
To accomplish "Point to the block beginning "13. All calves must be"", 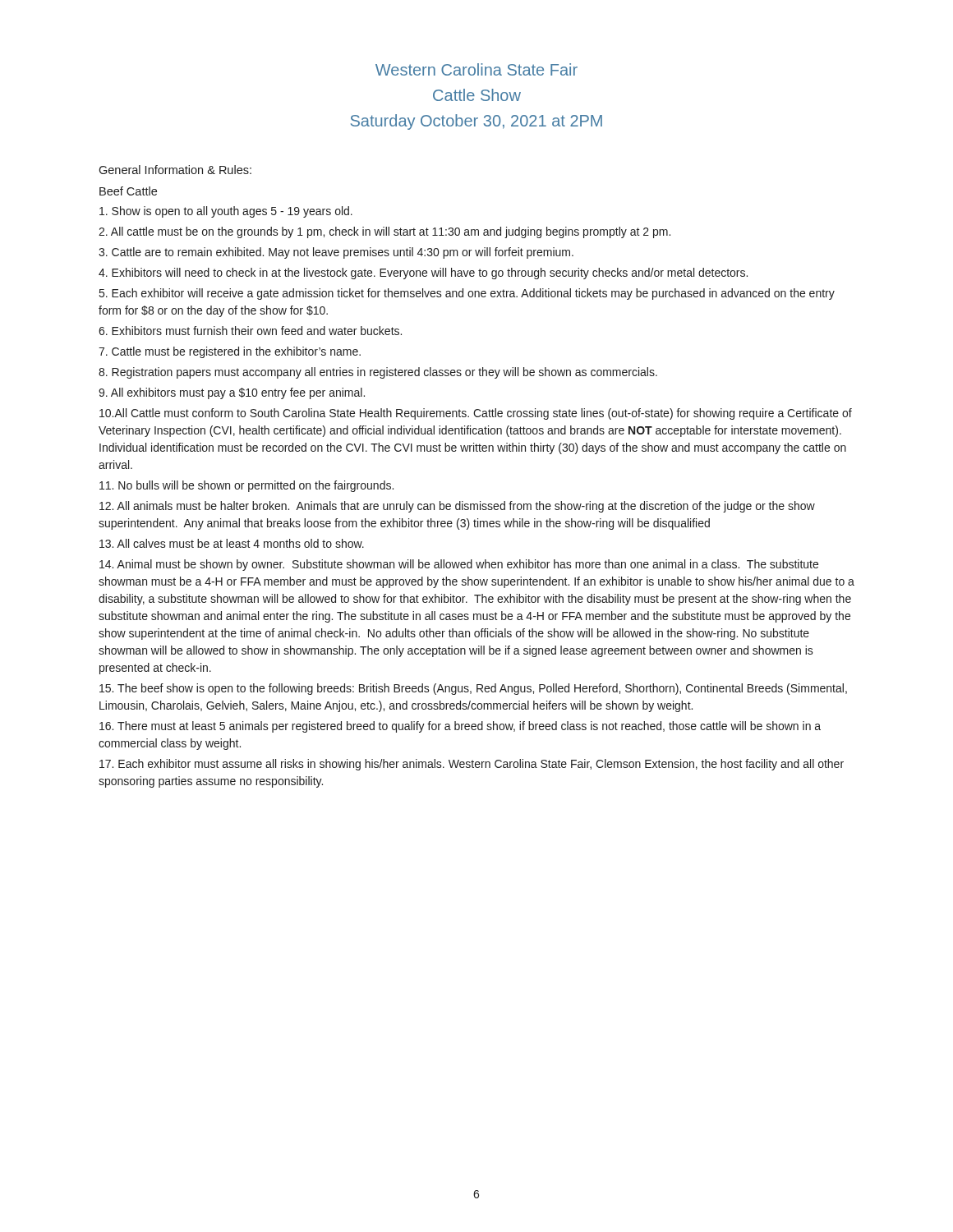I will tap(232, 544).
